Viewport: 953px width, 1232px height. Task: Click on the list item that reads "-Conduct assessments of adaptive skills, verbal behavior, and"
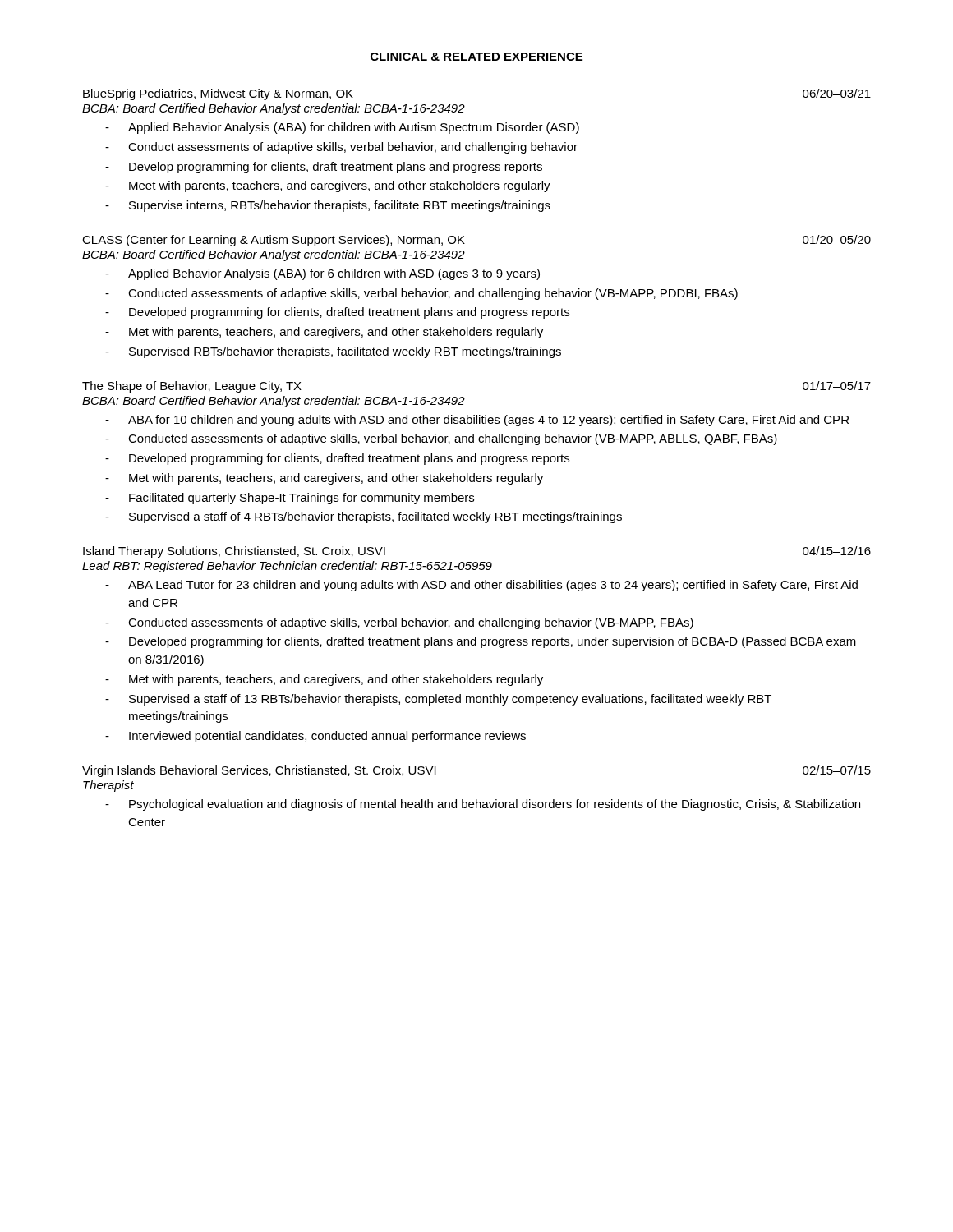[x=488, y=147]
